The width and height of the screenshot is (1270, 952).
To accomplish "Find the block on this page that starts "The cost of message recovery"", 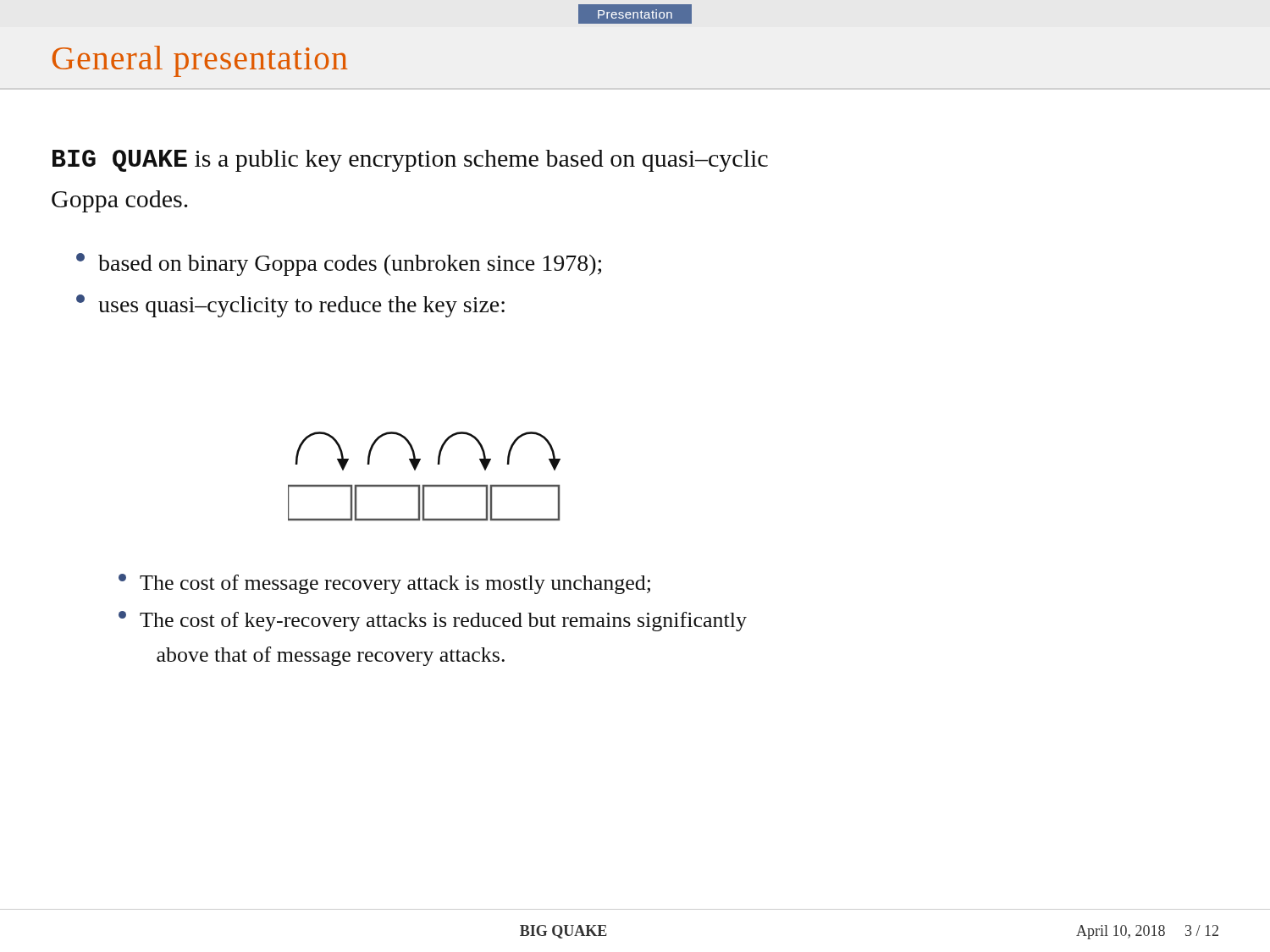I will click(x=385, y=583).
